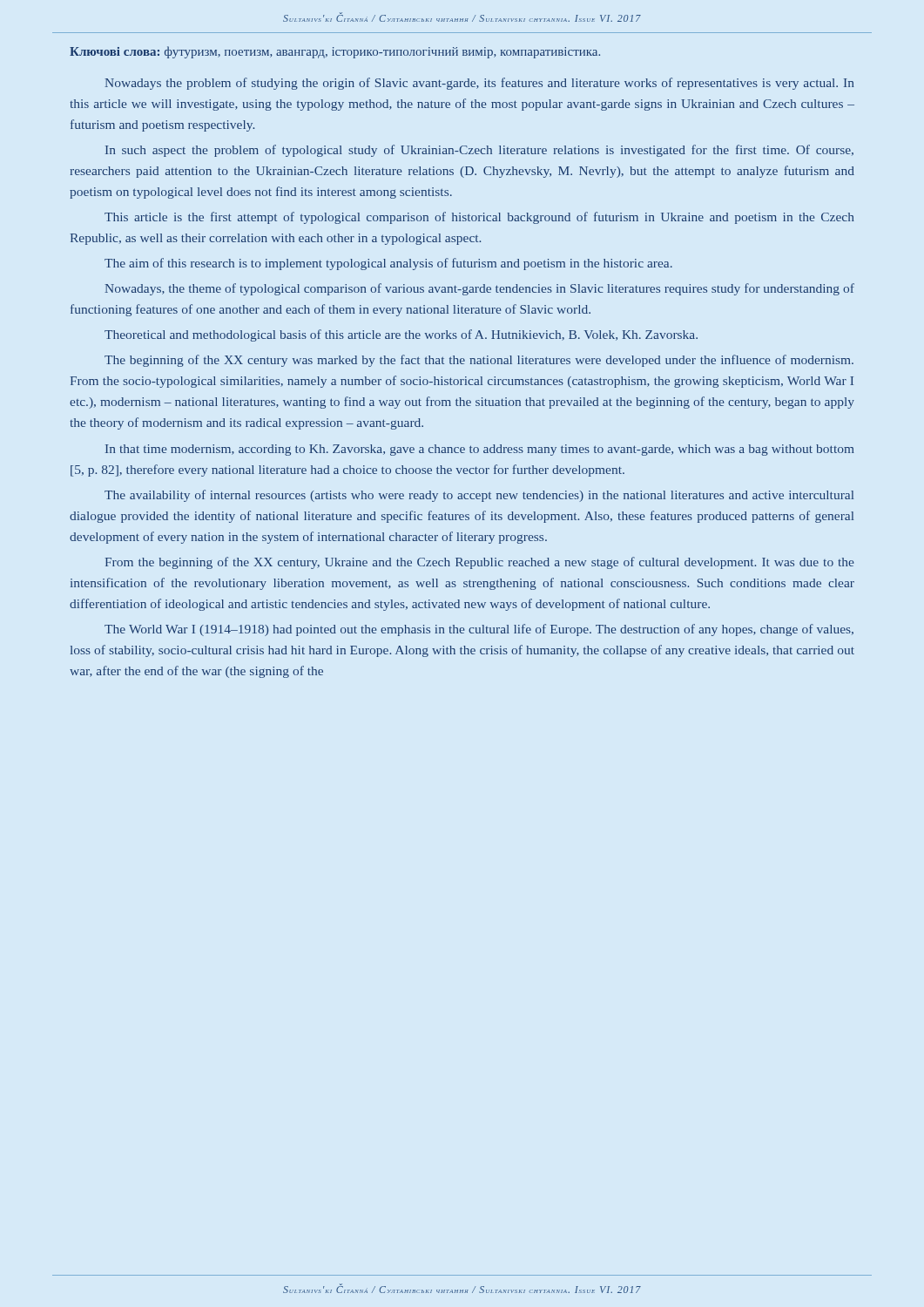Click on the text block that reads "The beginning of the"

(x=462, y=391)
